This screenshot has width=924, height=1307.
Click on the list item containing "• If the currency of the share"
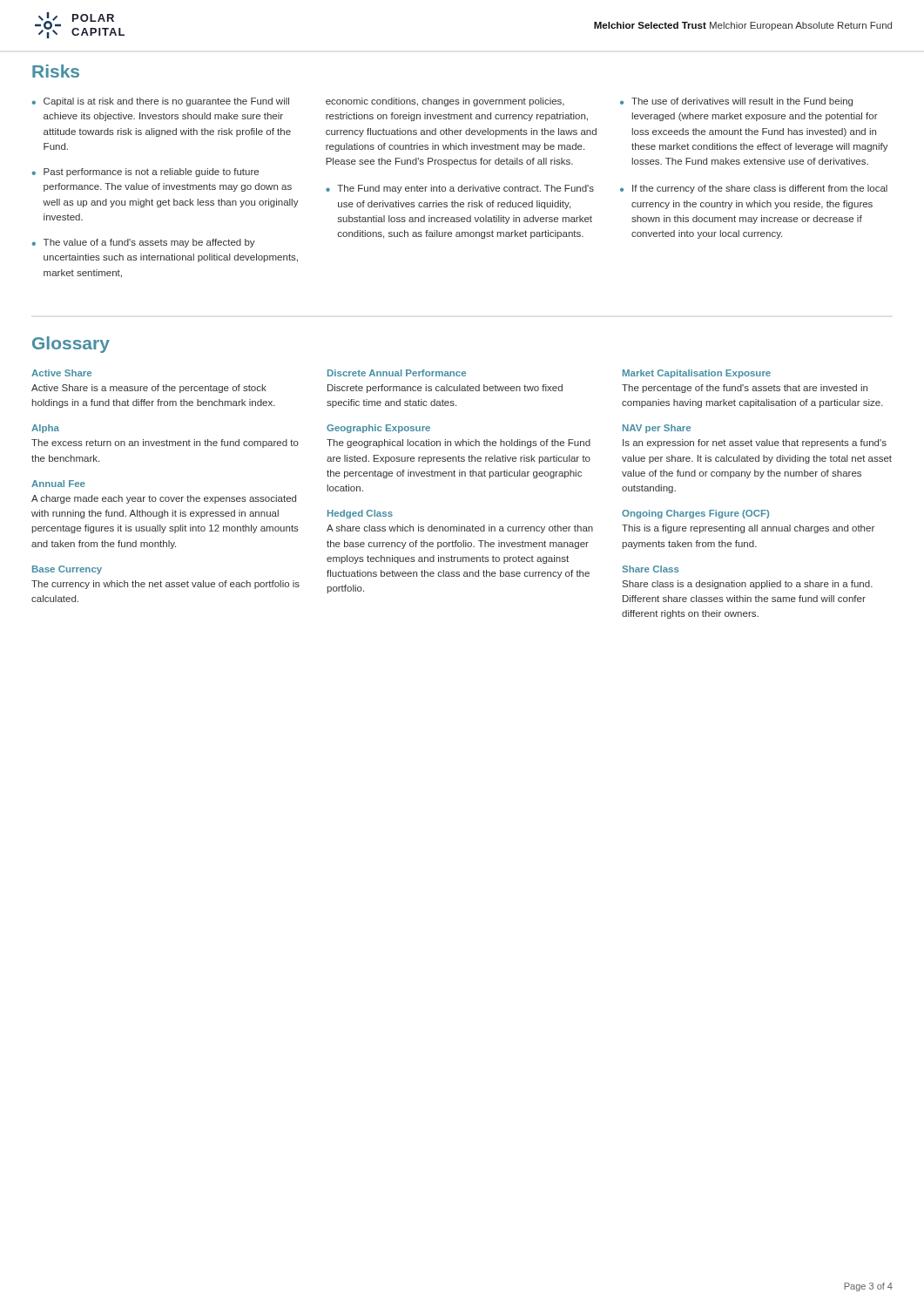[756, 211]
